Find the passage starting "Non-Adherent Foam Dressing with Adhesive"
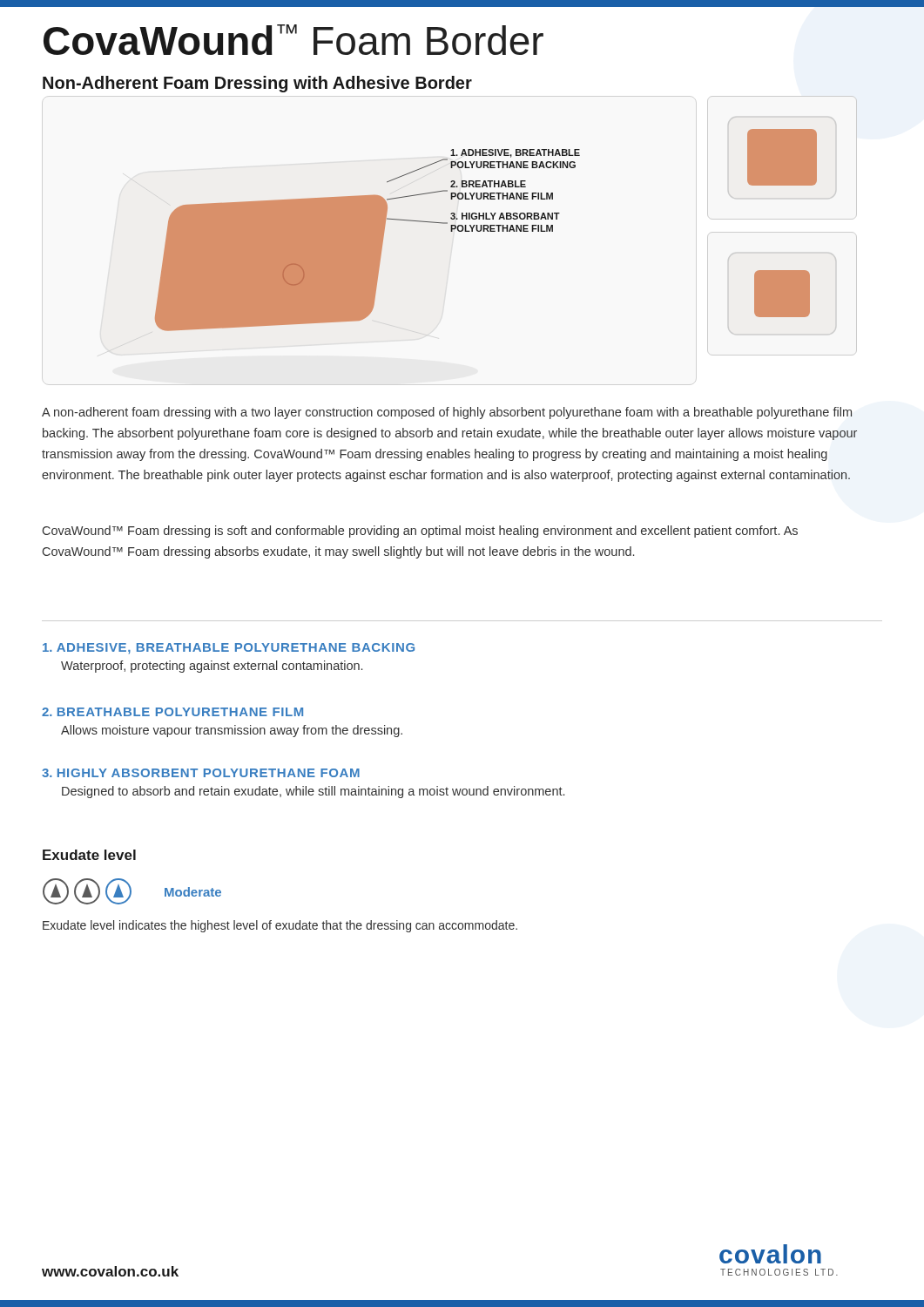 pyautogui.click(x=257, y=83)
